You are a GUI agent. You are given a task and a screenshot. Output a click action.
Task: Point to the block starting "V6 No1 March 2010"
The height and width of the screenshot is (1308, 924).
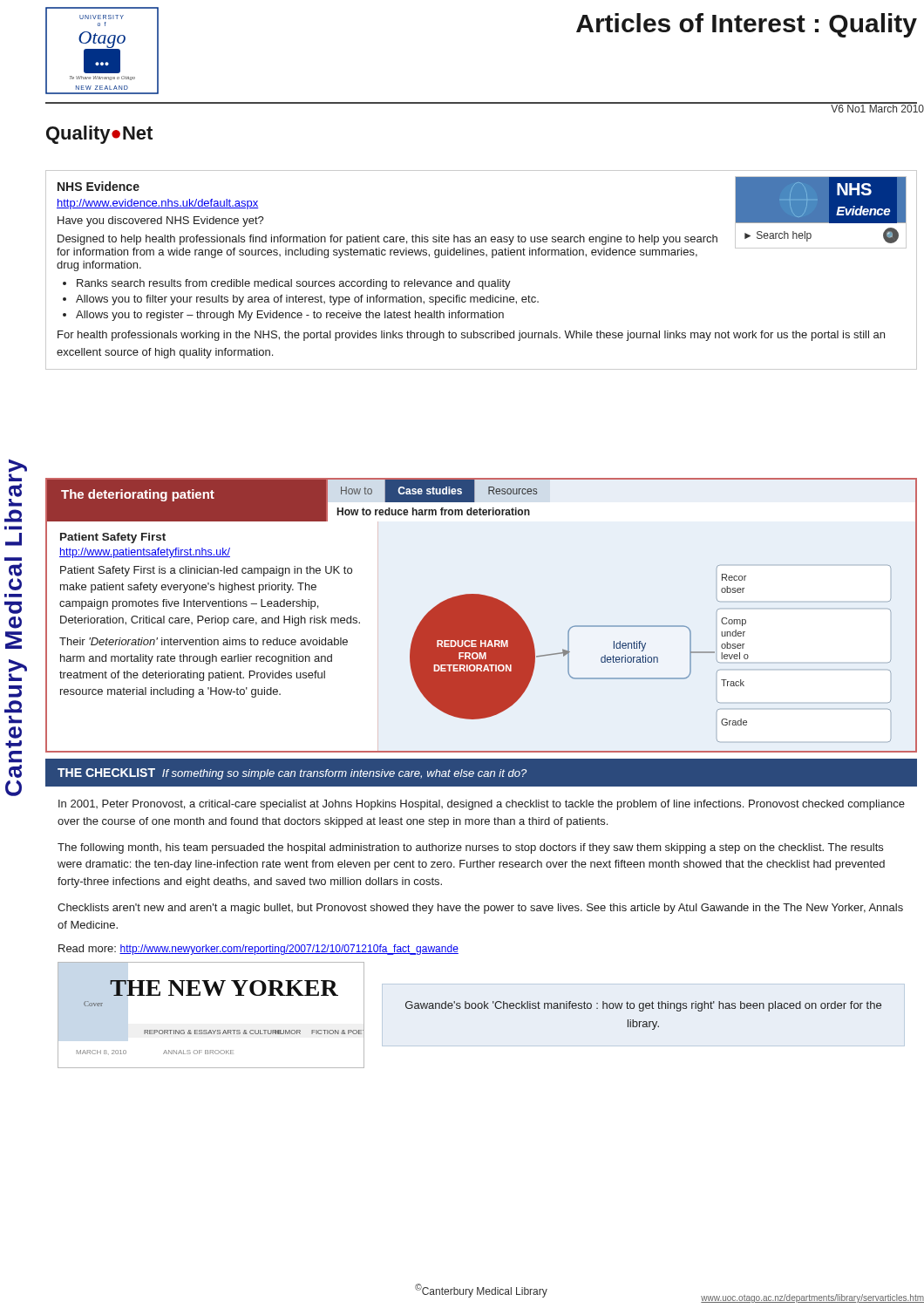[x=877, y=109]
